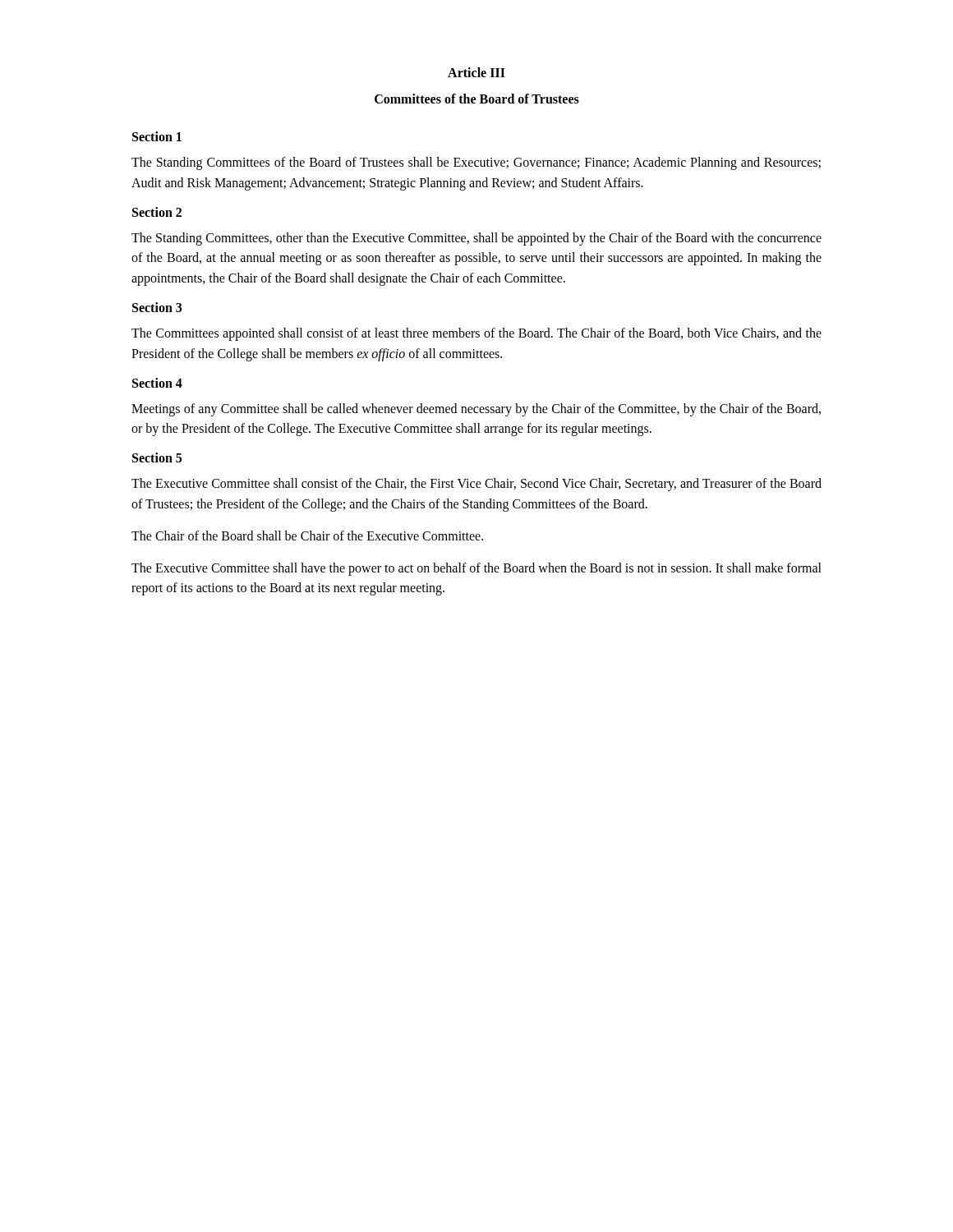The image size is (953, 1232).
Task: Point to the text block starting "Article III"
Action: point(476,73)
